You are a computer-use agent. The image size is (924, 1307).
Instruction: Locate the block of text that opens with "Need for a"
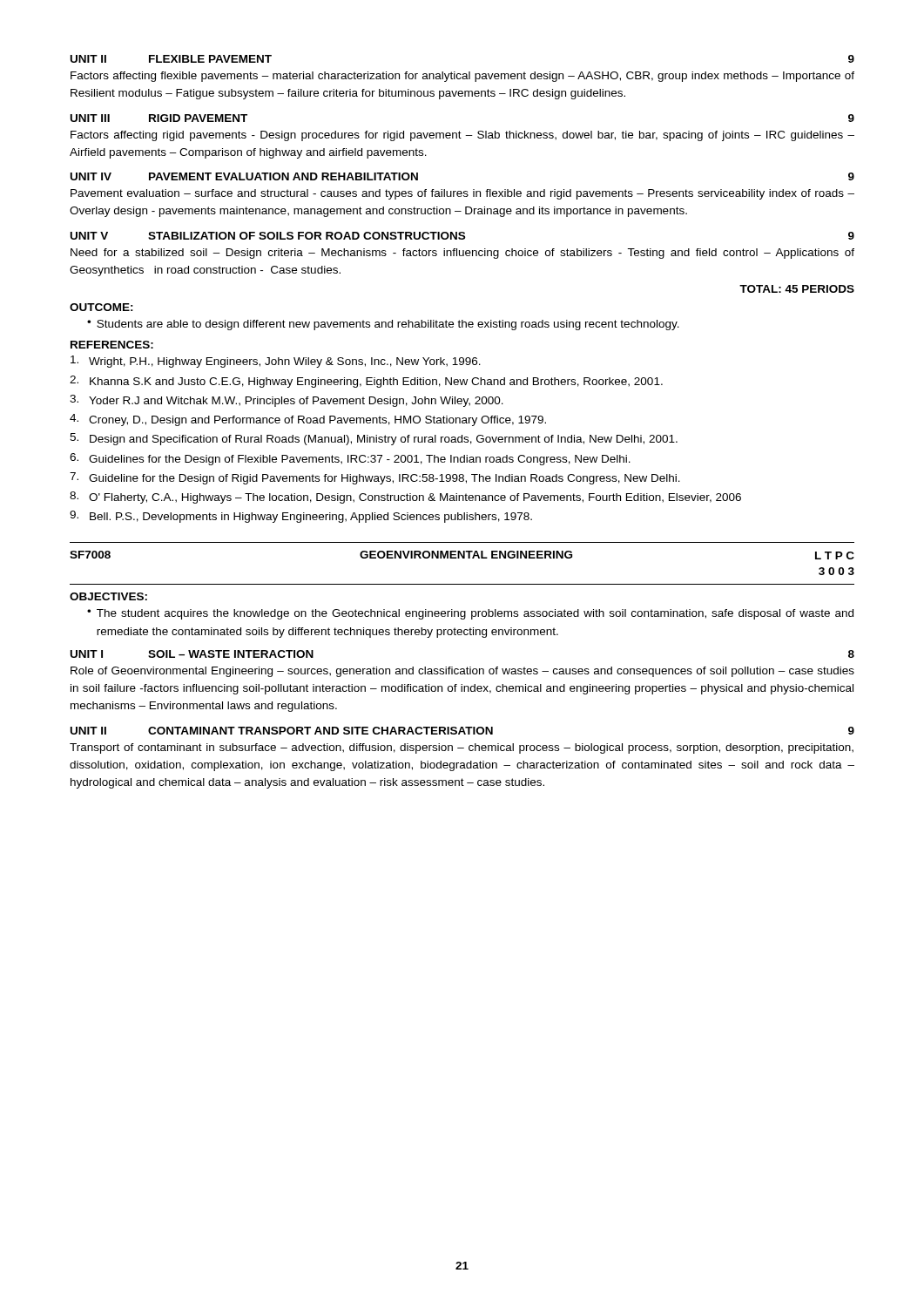pyautogui.click(x=462, y=261)
